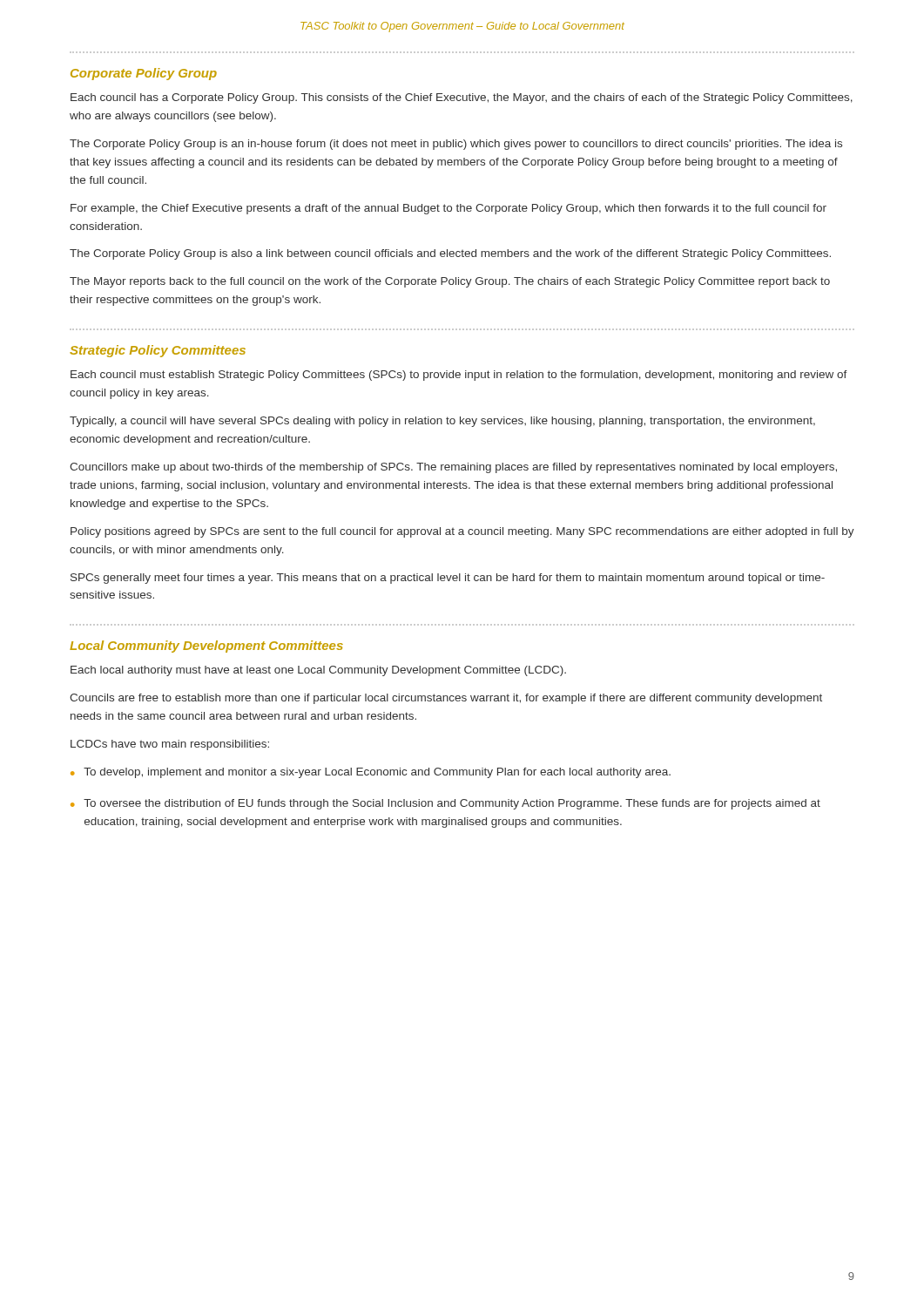Click on the element starting "Councils are free"
Viewport: 924px width, 1307px height.
click(462, 708)
